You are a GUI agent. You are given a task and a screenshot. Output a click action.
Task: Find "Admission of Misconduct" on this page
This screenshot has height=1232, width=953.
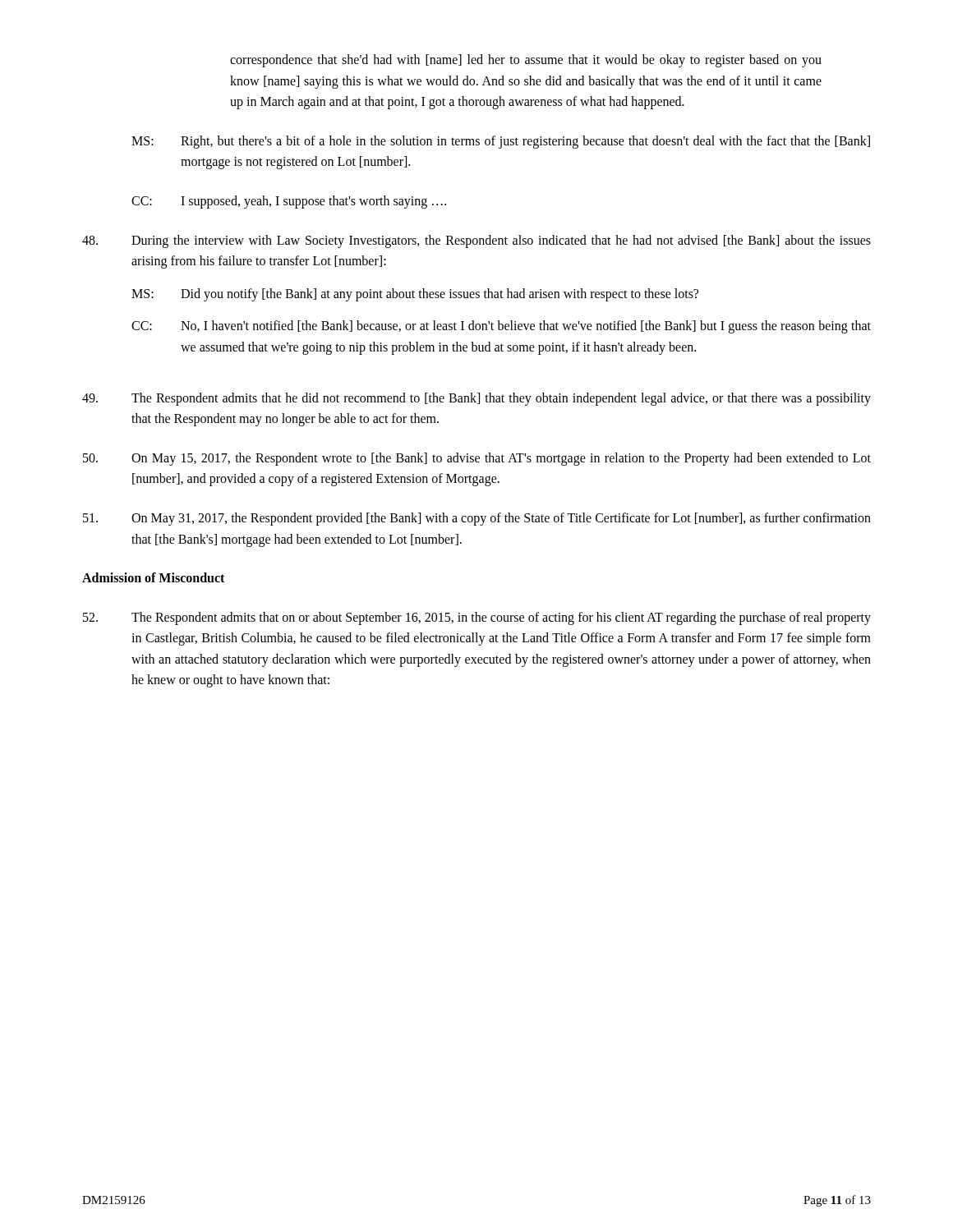[x=153, y=578]
